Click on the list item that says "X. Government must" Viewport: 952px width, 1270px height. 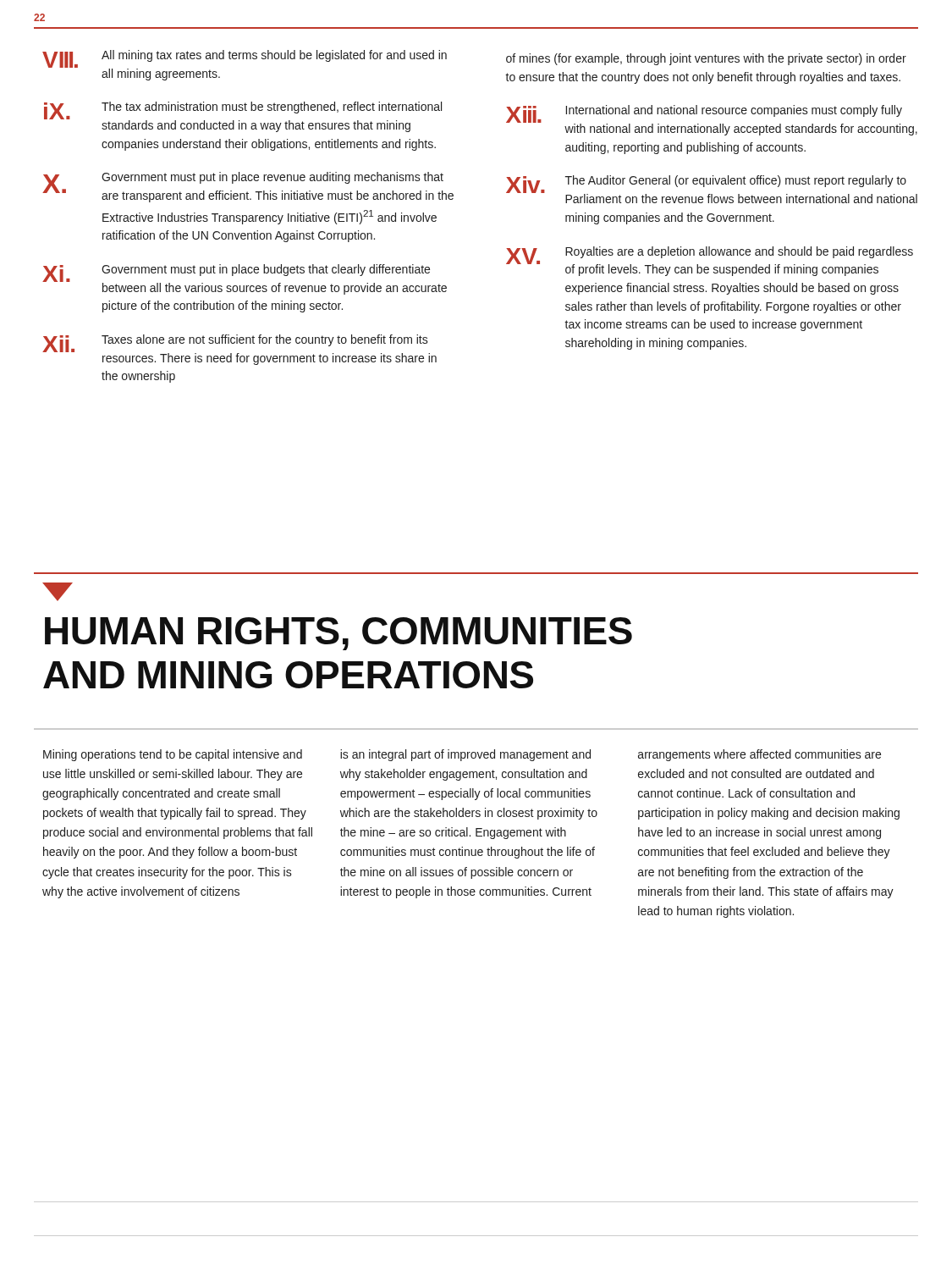coord(249,207)
